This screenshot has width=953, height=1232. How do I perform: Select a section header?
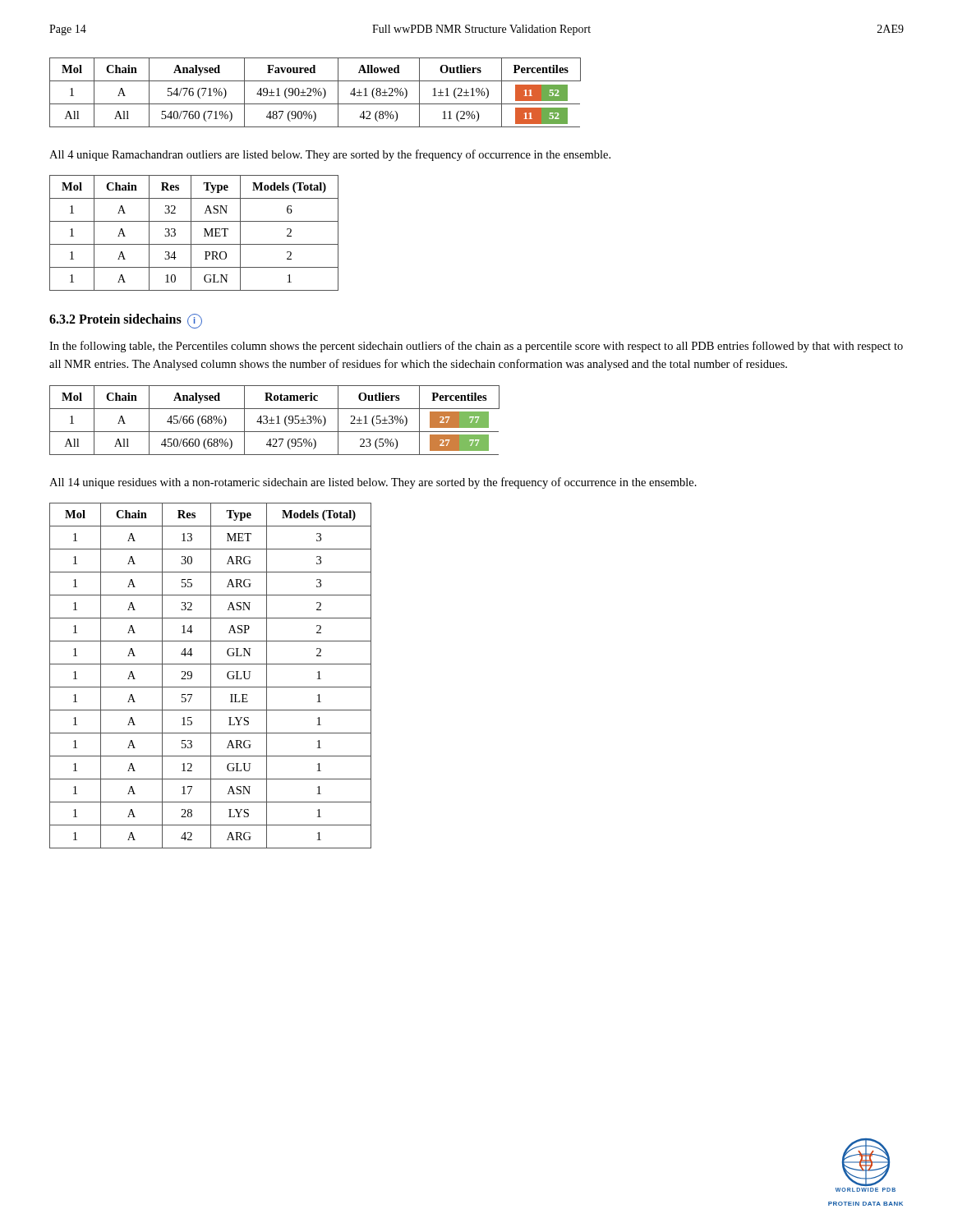[x=126, y=320]
